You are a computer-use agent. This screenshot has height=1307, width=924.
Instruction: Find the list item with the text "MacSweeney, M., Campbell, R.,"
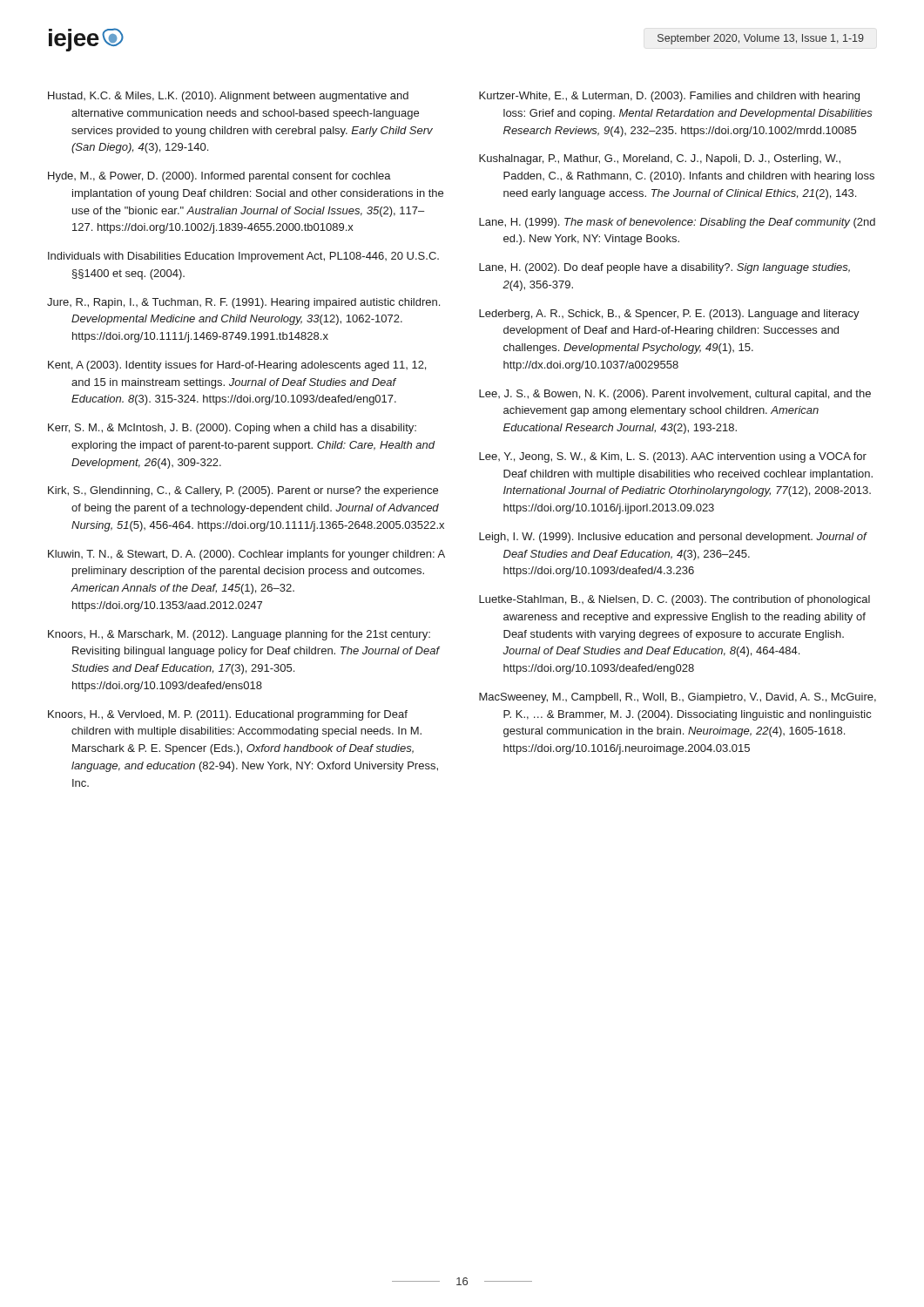click(x=678, y=722)
